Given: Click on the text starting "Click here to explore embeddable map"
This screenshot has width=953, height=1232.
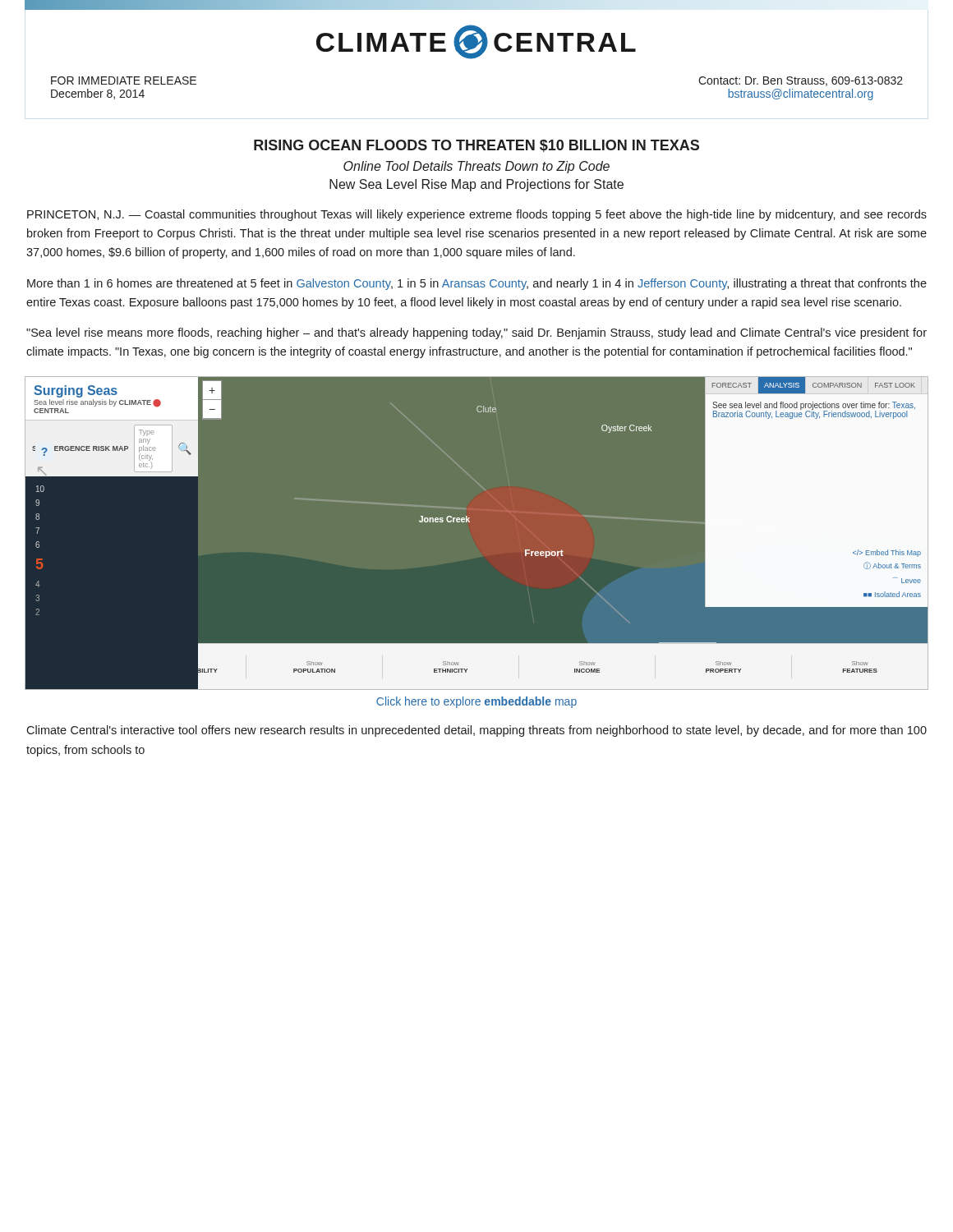Looking at the screenshot, I should [x=476, y=702].
